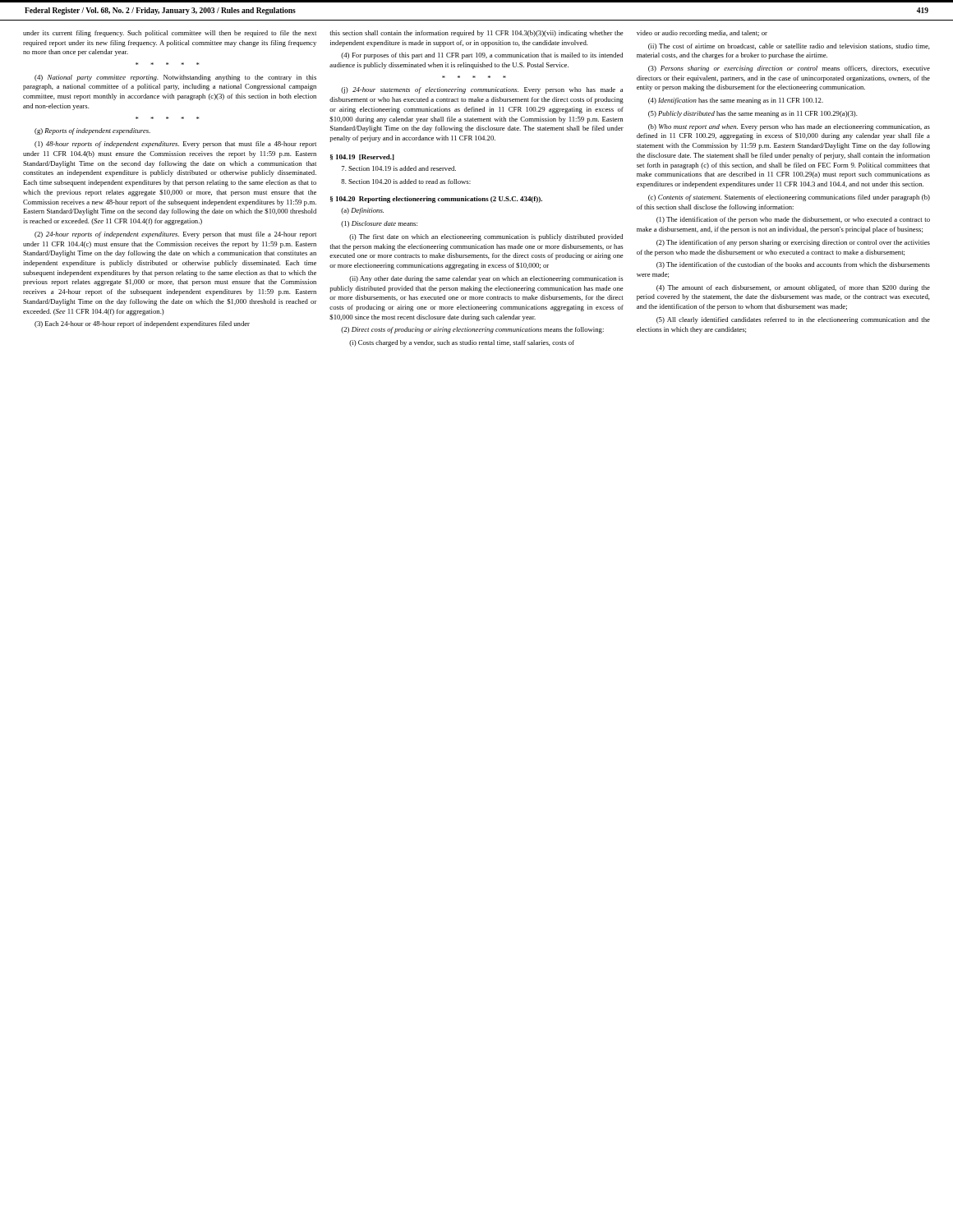
Task: Point to the text starting "§ 104.19 [Reserved.]"
Action: point(362,157)
